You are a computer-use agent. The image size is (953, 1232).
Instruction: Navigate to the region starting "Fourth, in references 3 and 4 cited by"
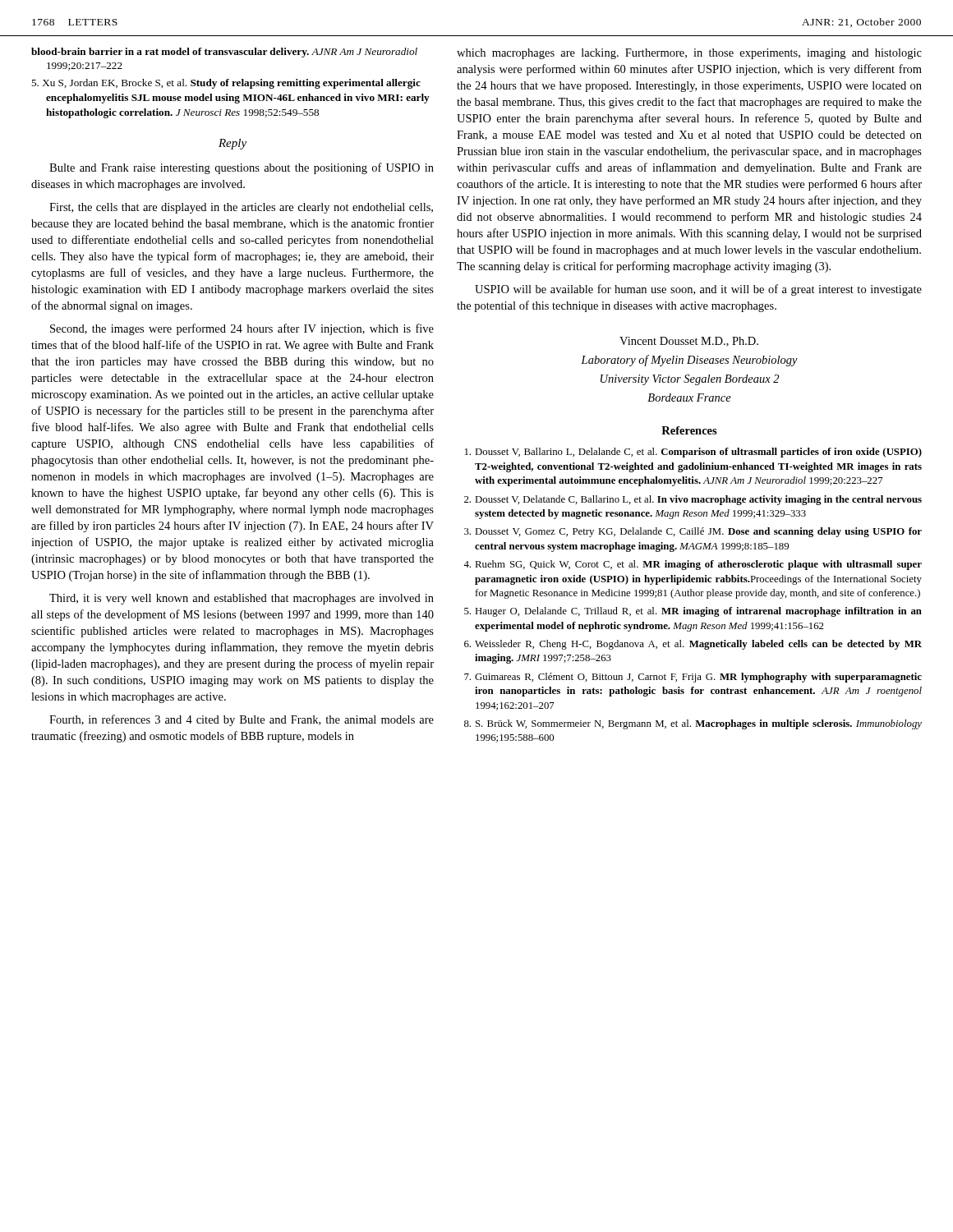pos(233,728)
